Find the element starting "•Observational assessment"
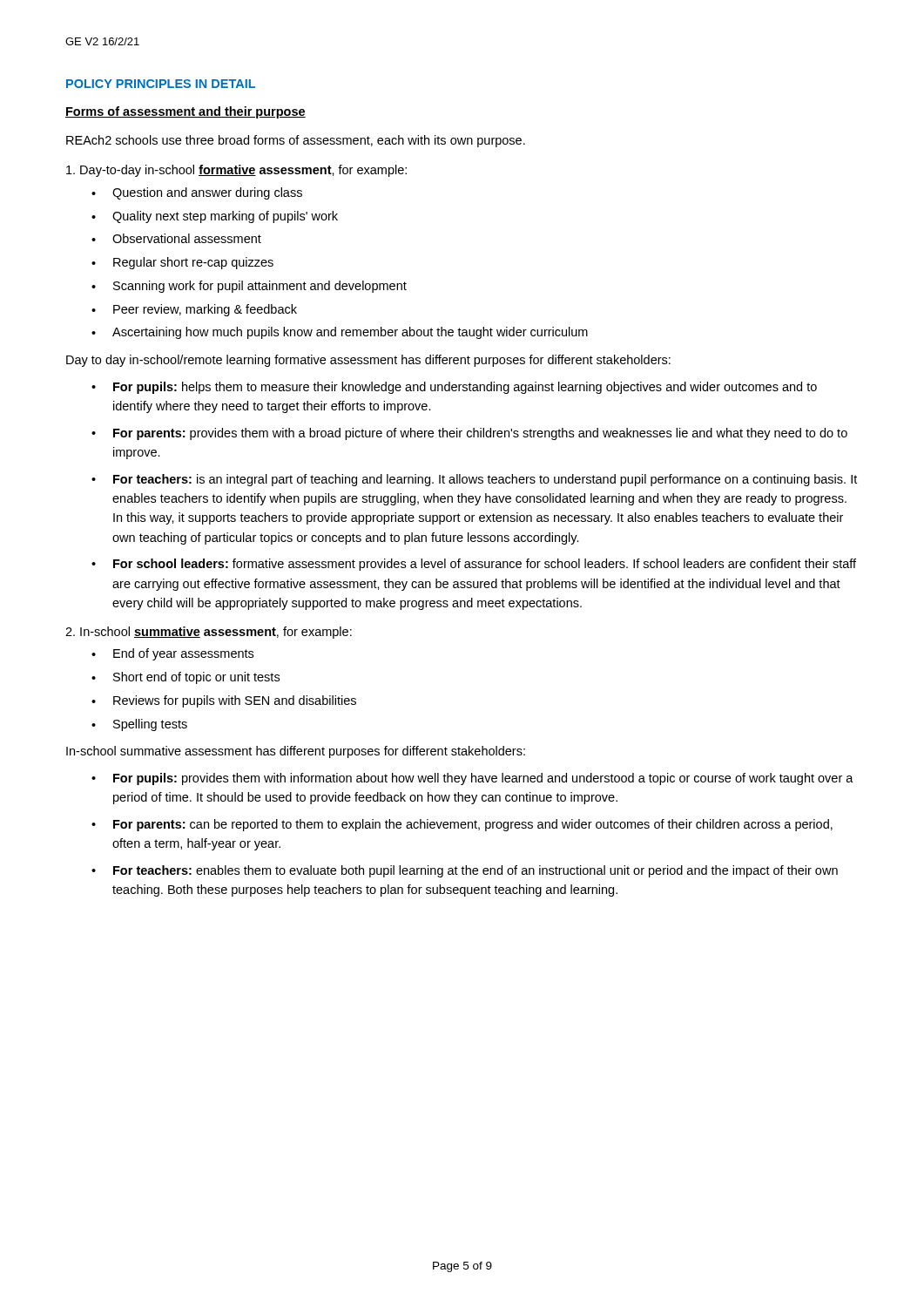The image size is (924, 1307). pos(176,238)
